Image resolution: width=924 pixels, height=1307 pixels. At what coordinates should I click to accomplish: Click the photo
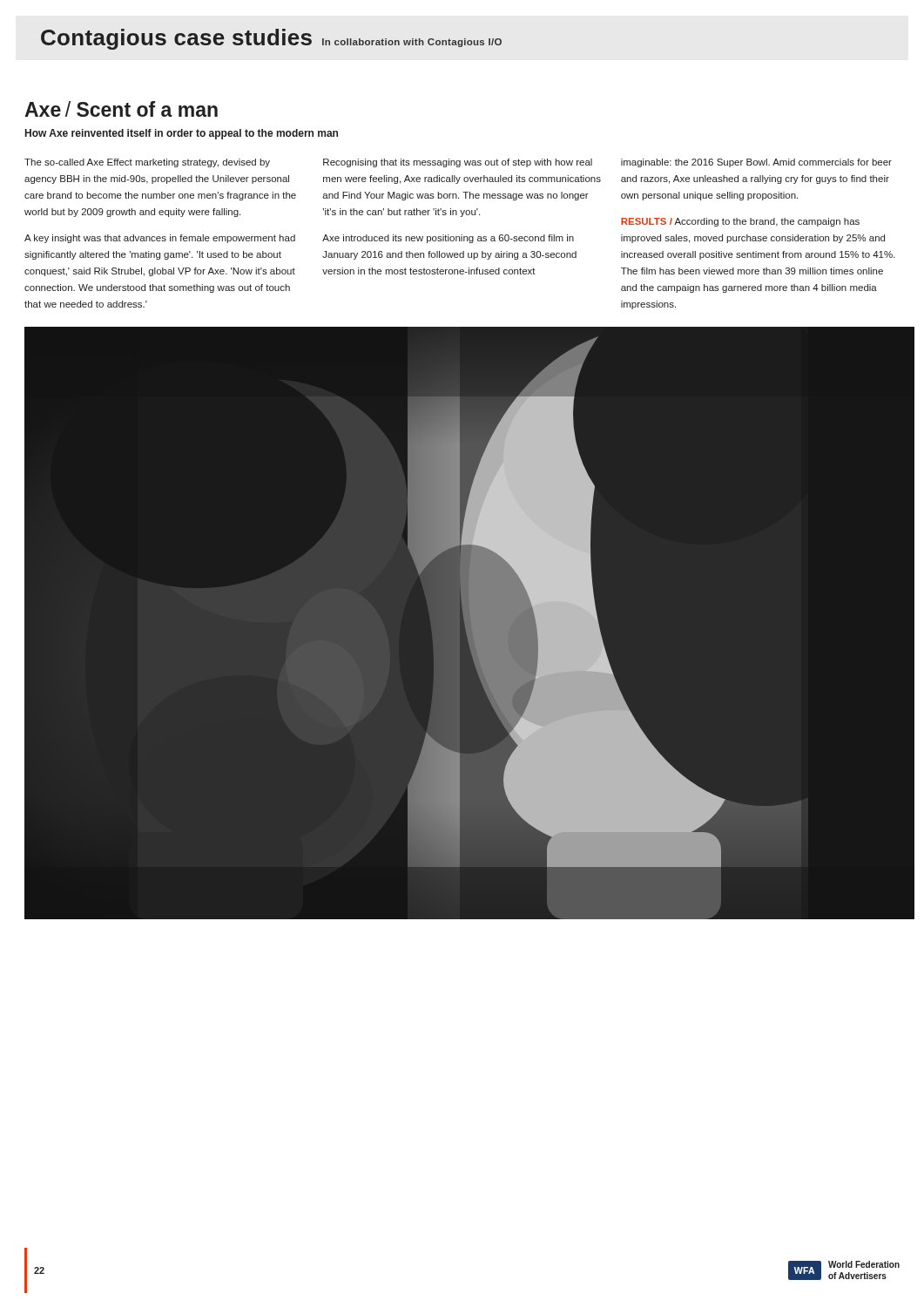pos(469,623)
